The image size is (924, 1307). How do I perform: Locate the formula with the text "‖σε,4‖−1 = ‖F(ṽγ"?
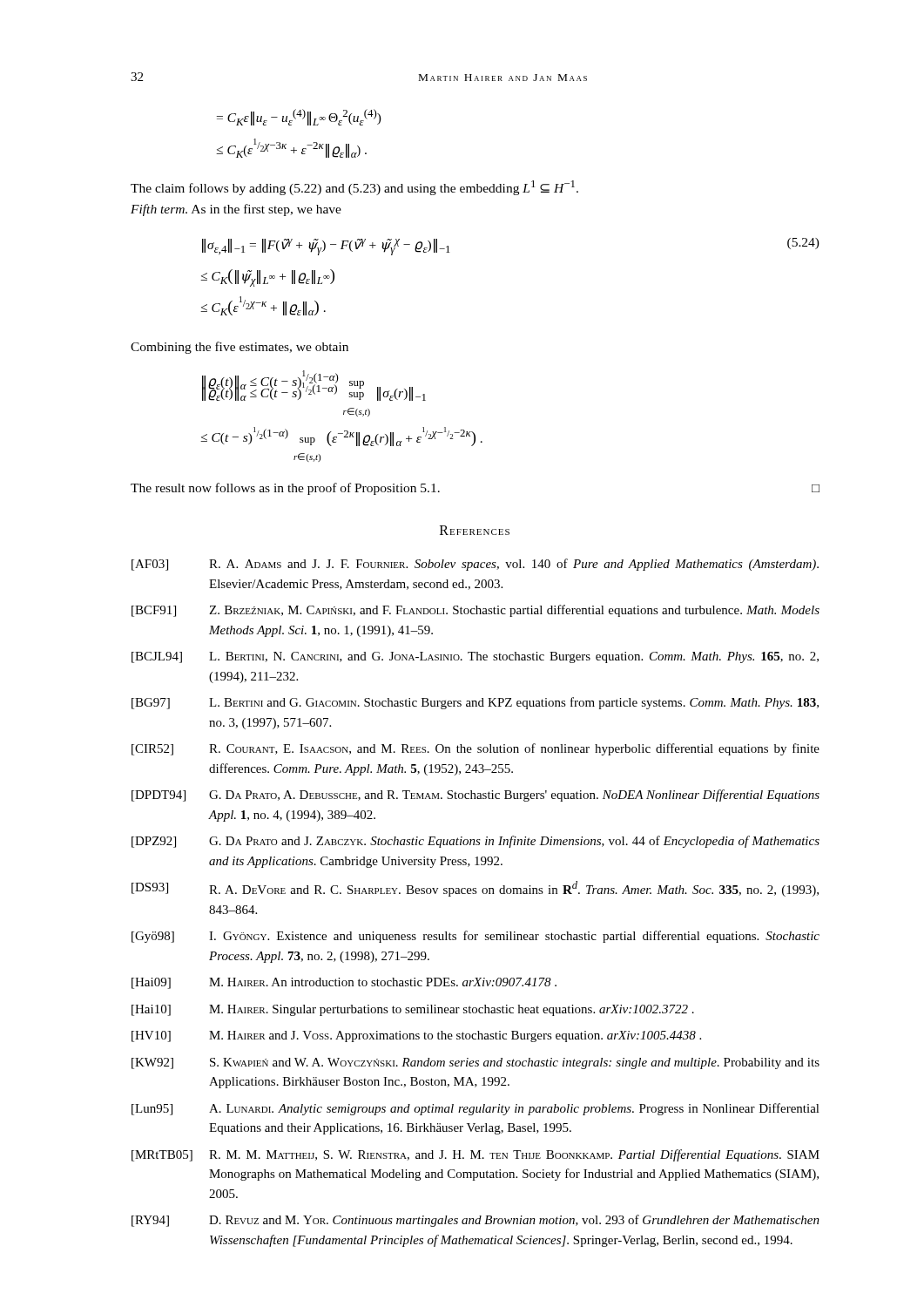[317, 245]
